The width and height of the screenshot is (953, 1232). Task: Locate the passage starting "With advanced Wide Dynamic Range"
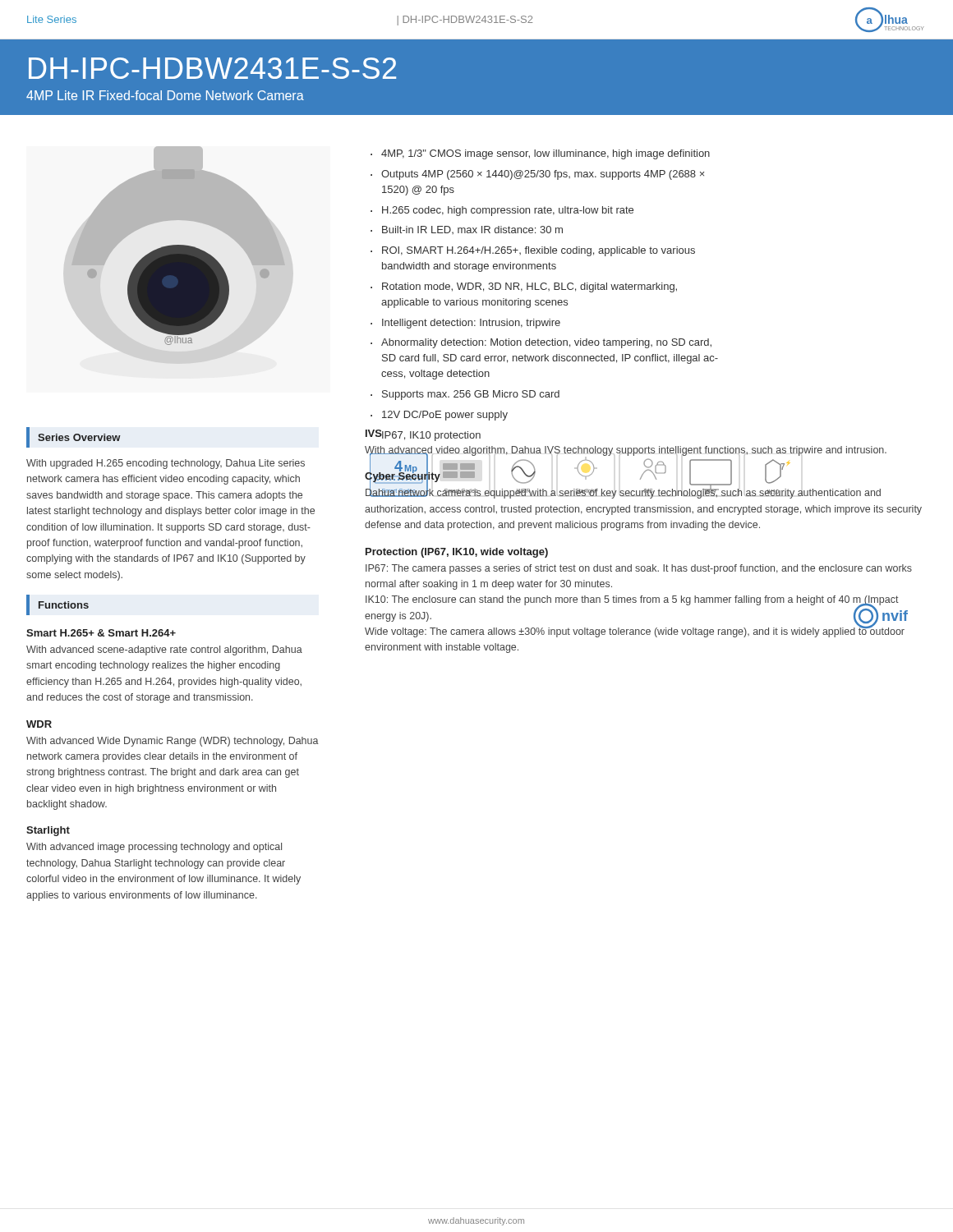pos(172,772)
